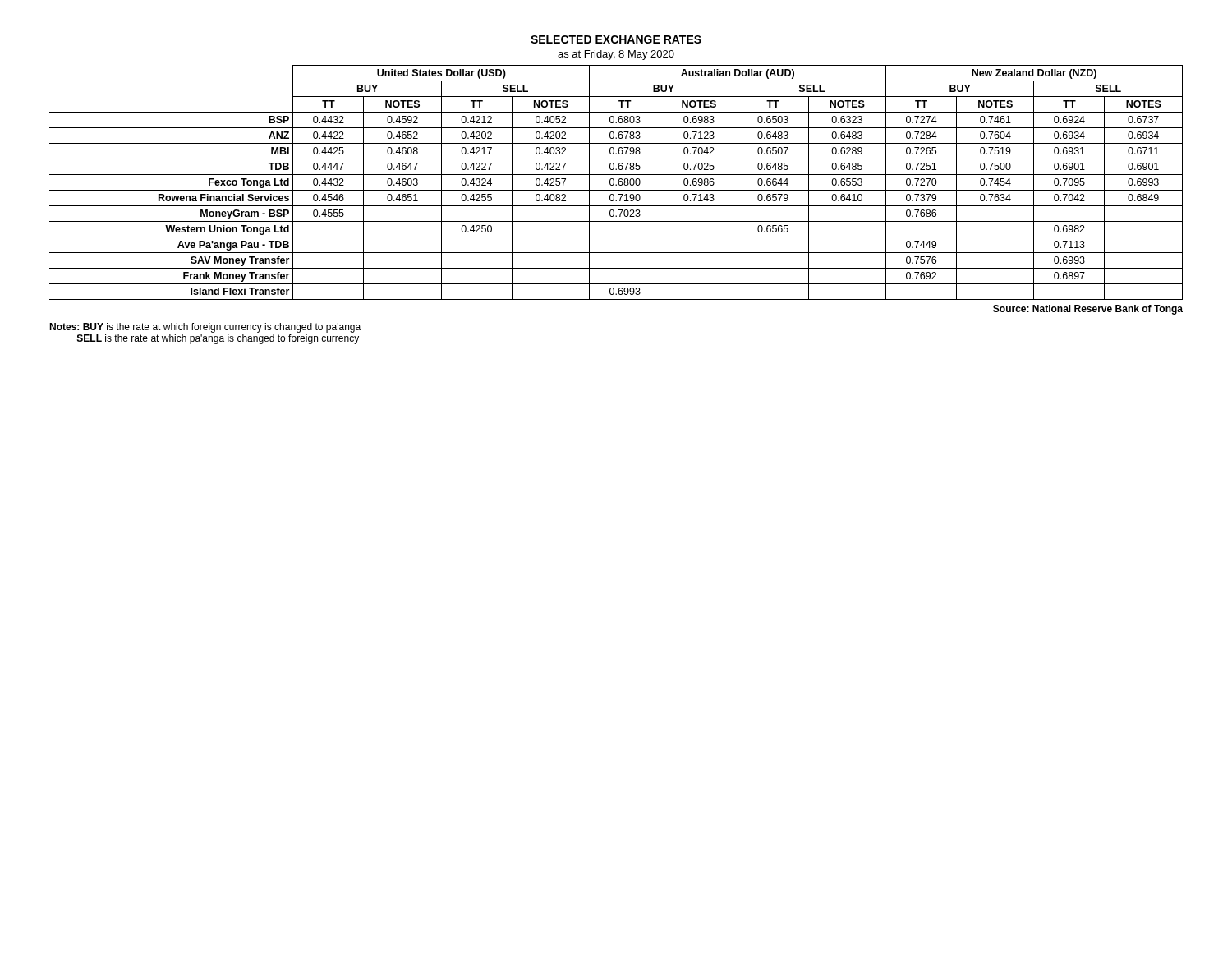Image resolution: width=1232 pixels, height=953 pixels.
Task: Select the passage starting "Source: National Reserve Bank of Tonga"
Action: point(1088,309)
